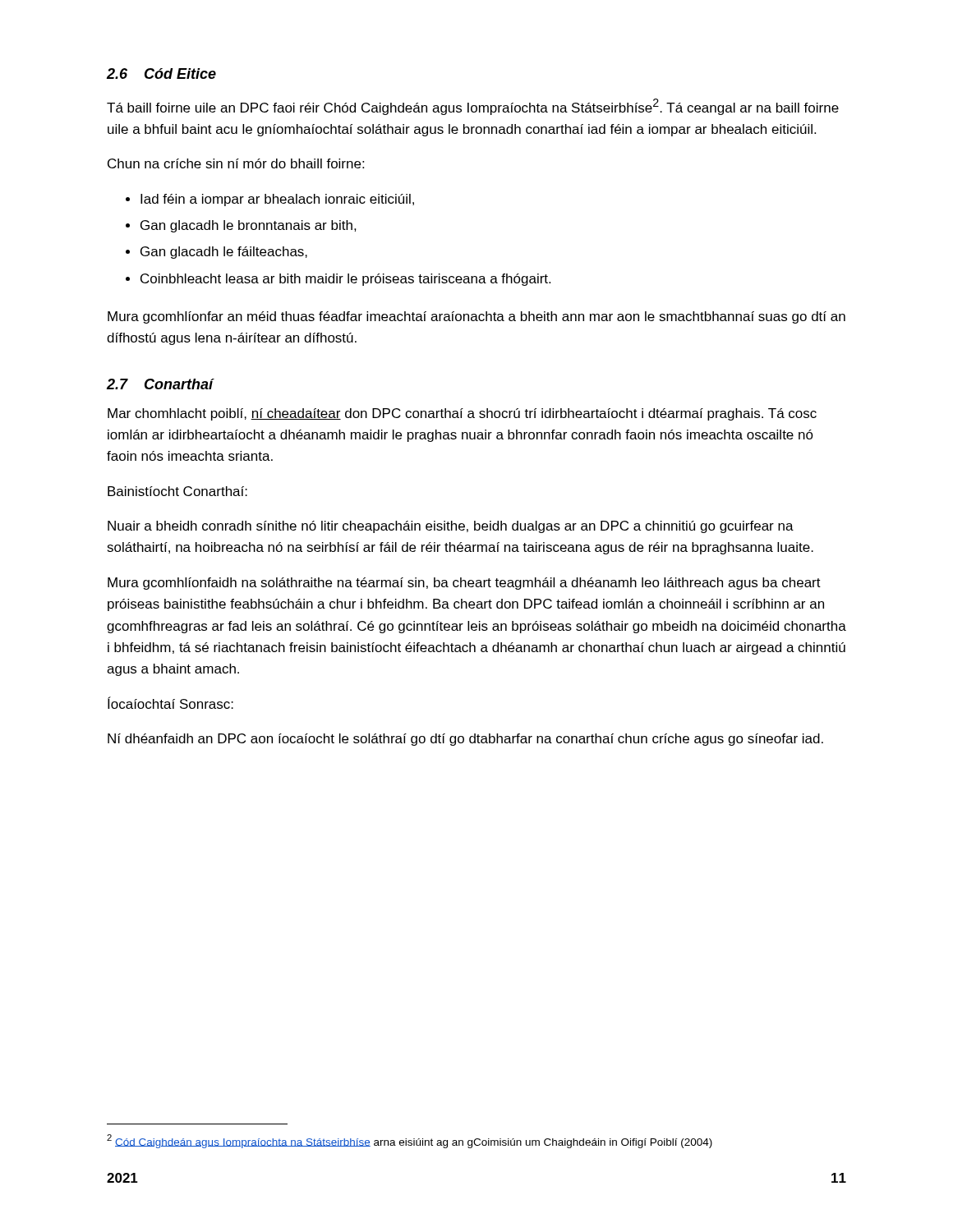Viewport: 953px width, 1232px height.
Task: Point to the text starting "Gan glacadh le bronntanais ar"
Action: 249,226
